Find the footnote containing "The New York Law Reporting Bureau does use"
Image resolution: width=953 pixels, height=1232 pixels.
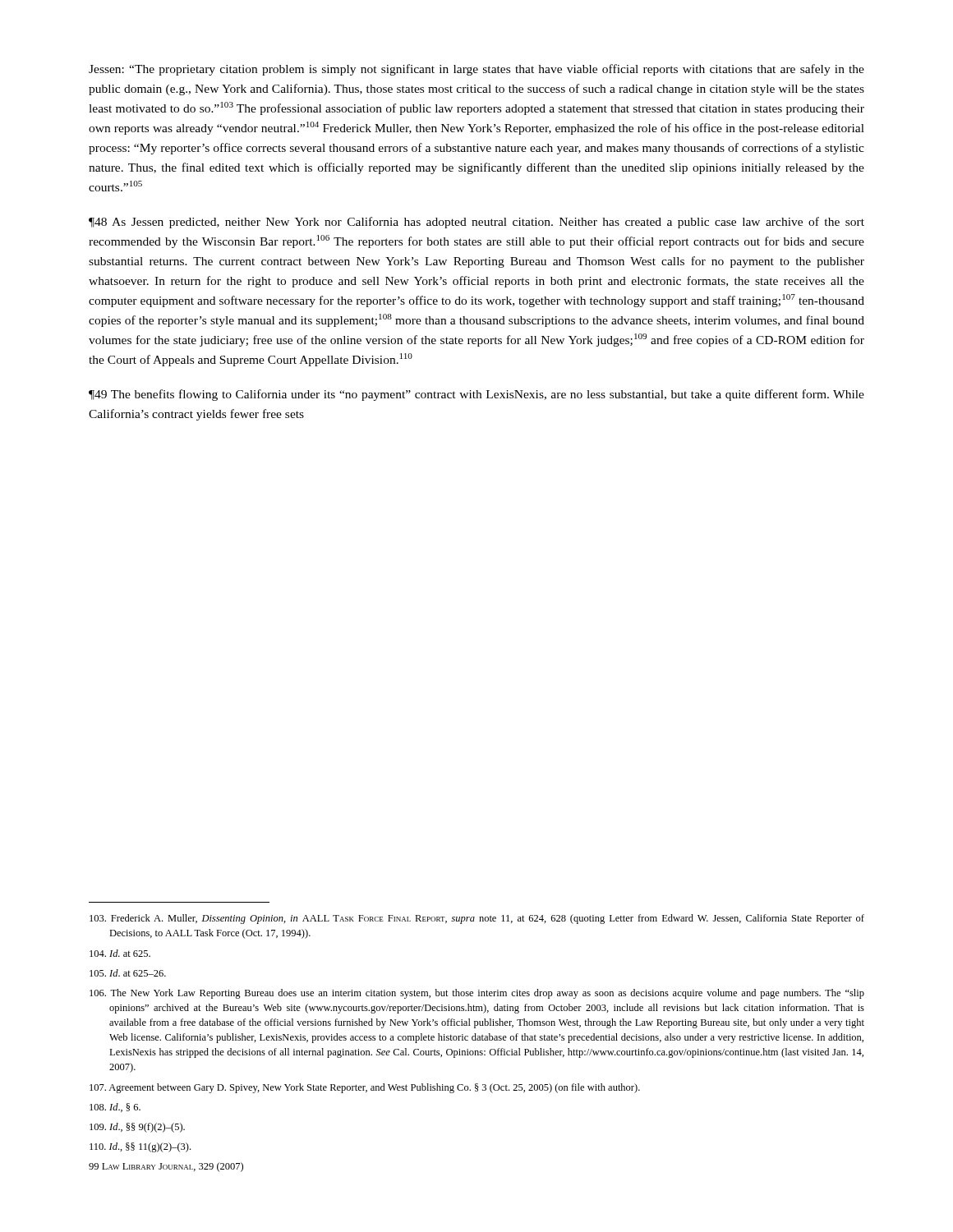point(476,1030)
